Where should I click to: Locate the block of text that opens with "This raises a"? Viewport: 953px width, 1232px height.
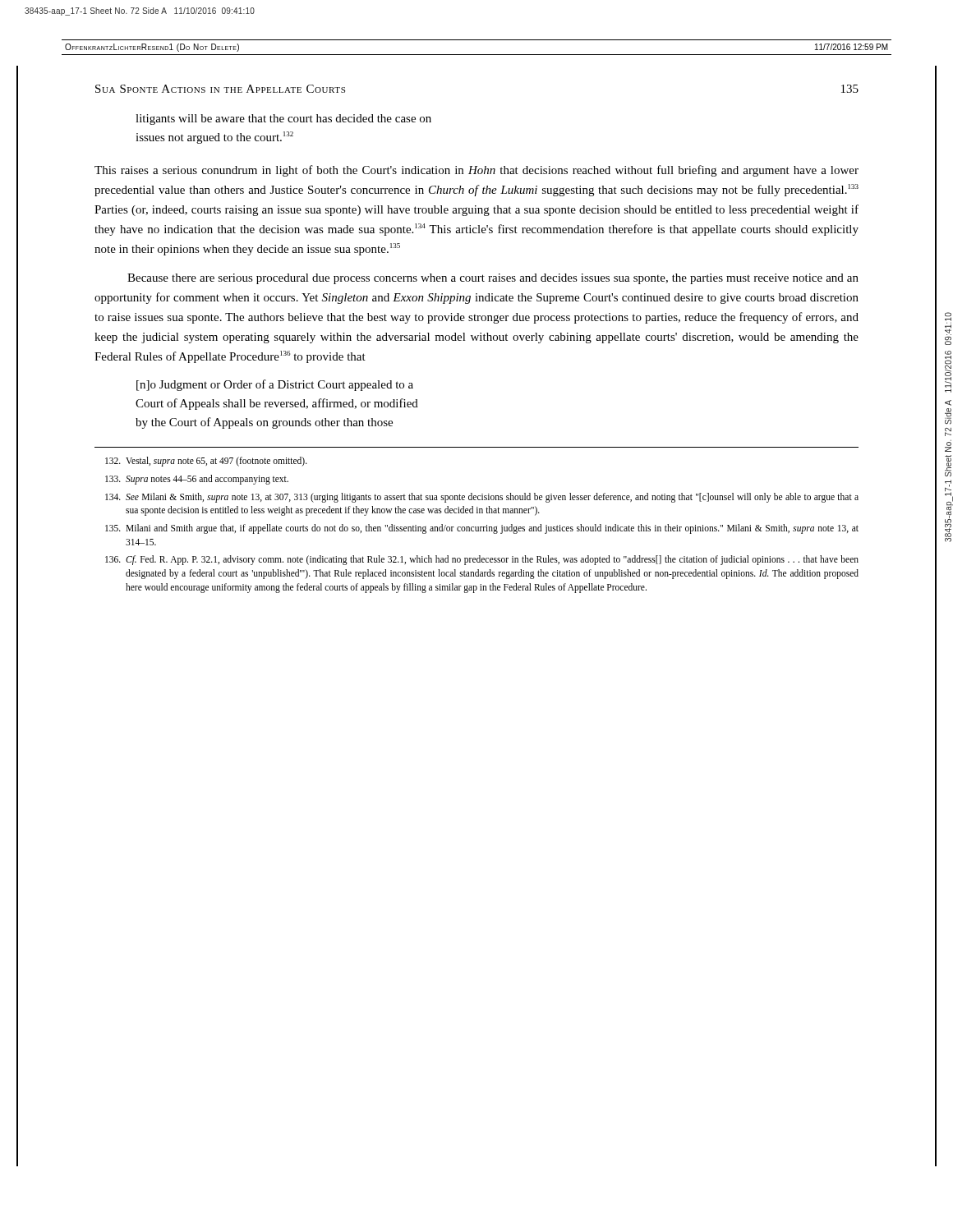coord(476,209)
